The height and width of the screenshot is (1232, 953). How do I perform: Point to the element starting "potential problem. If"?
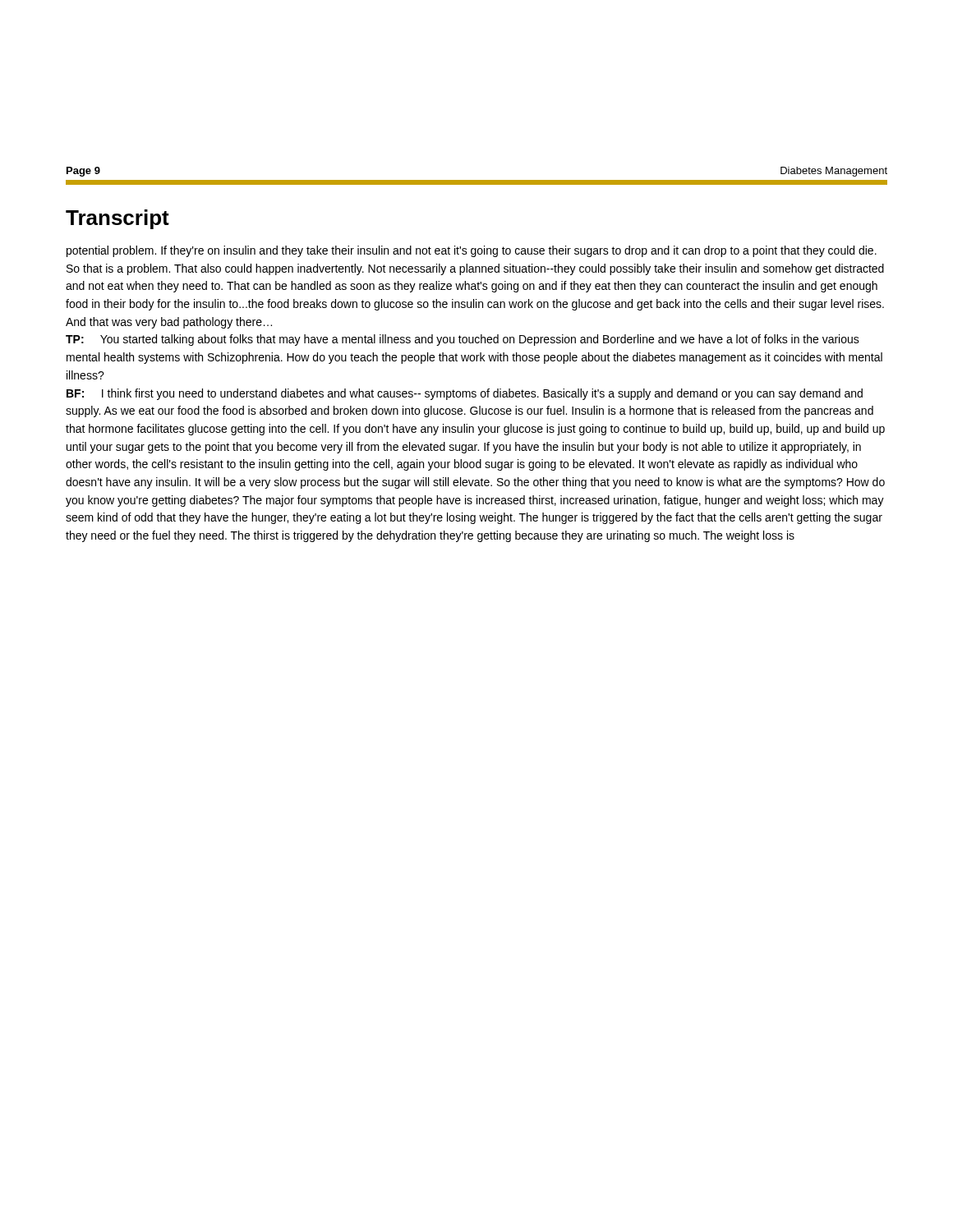[475, 393]
